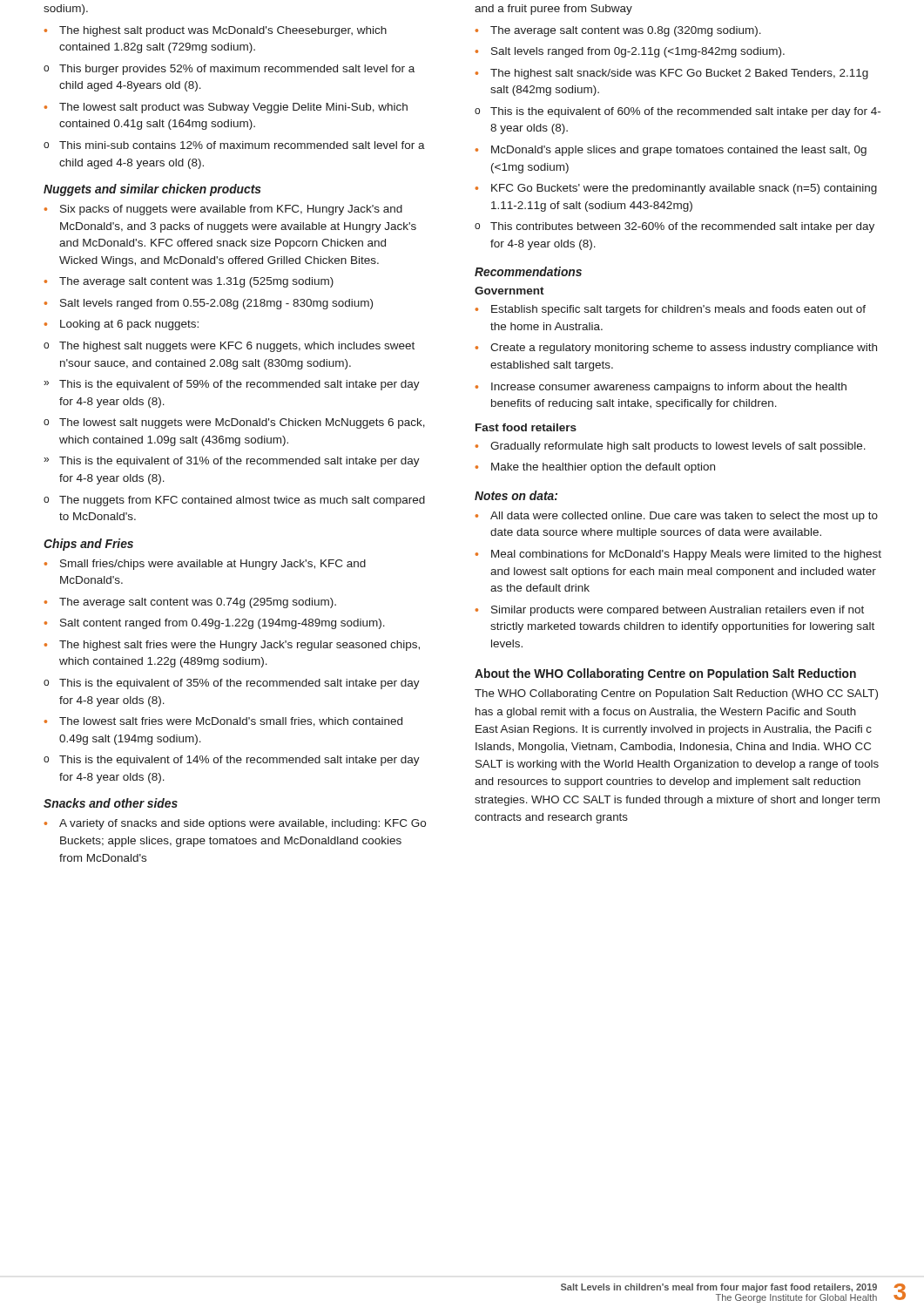This screenshot has width=924, height=1307.
Task: Point to the block beginning "All data were collected online. Due care was"
Action: 684,524
